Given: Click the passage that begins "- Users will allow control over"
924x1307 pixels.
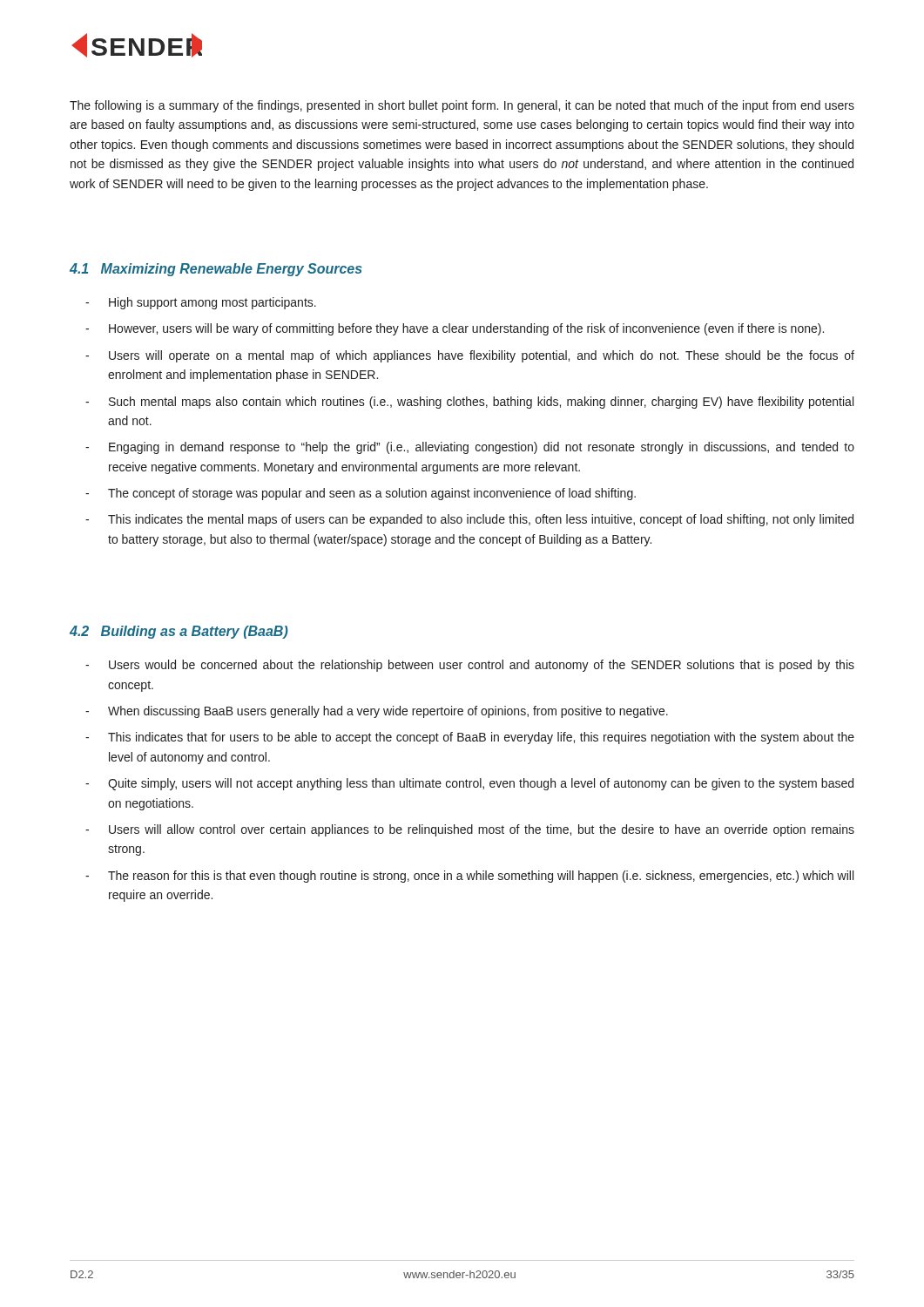Looking at the screenshot, I should [470, 839].
